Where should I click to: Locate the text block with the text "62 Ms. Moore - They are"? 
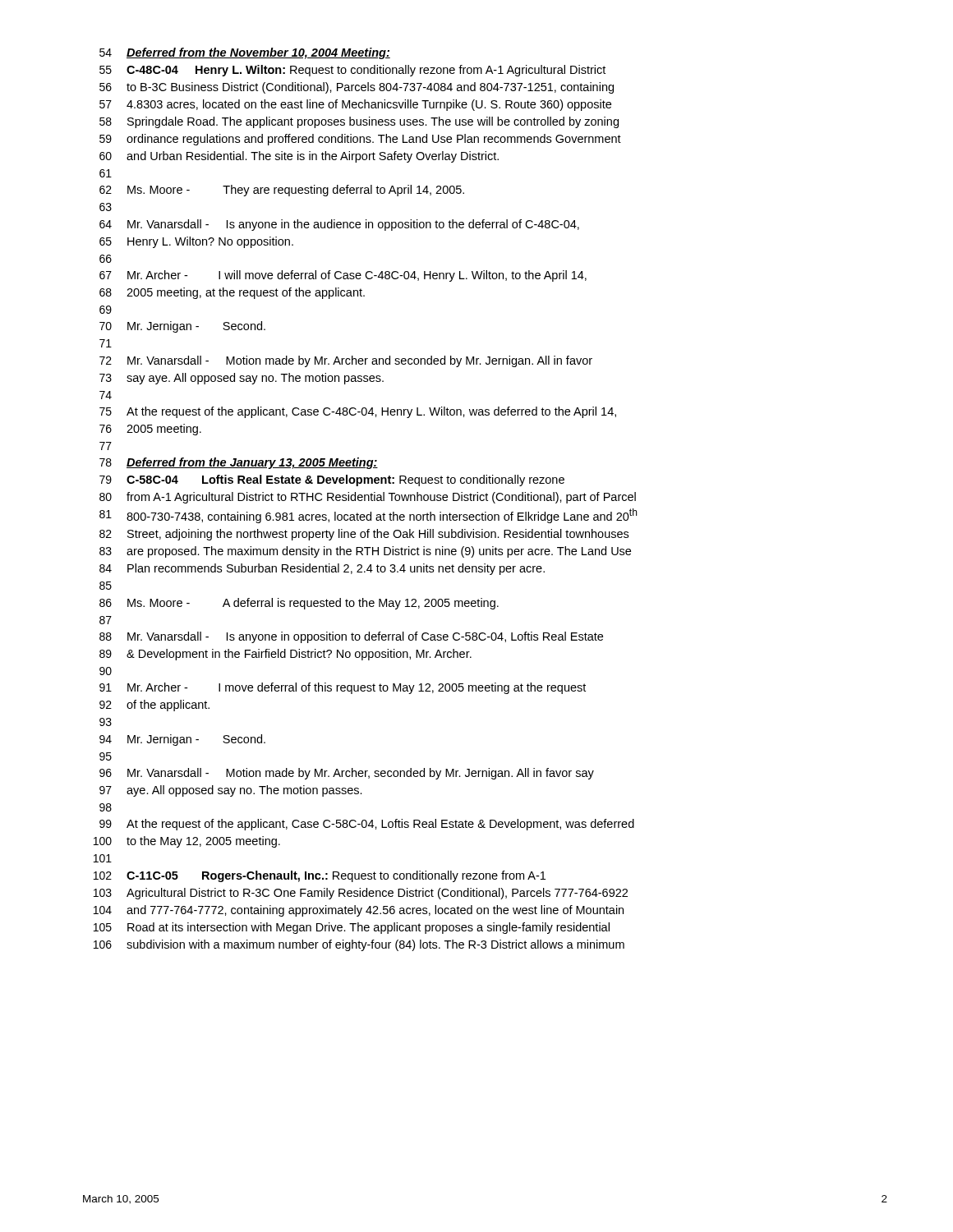coord(282,191)
